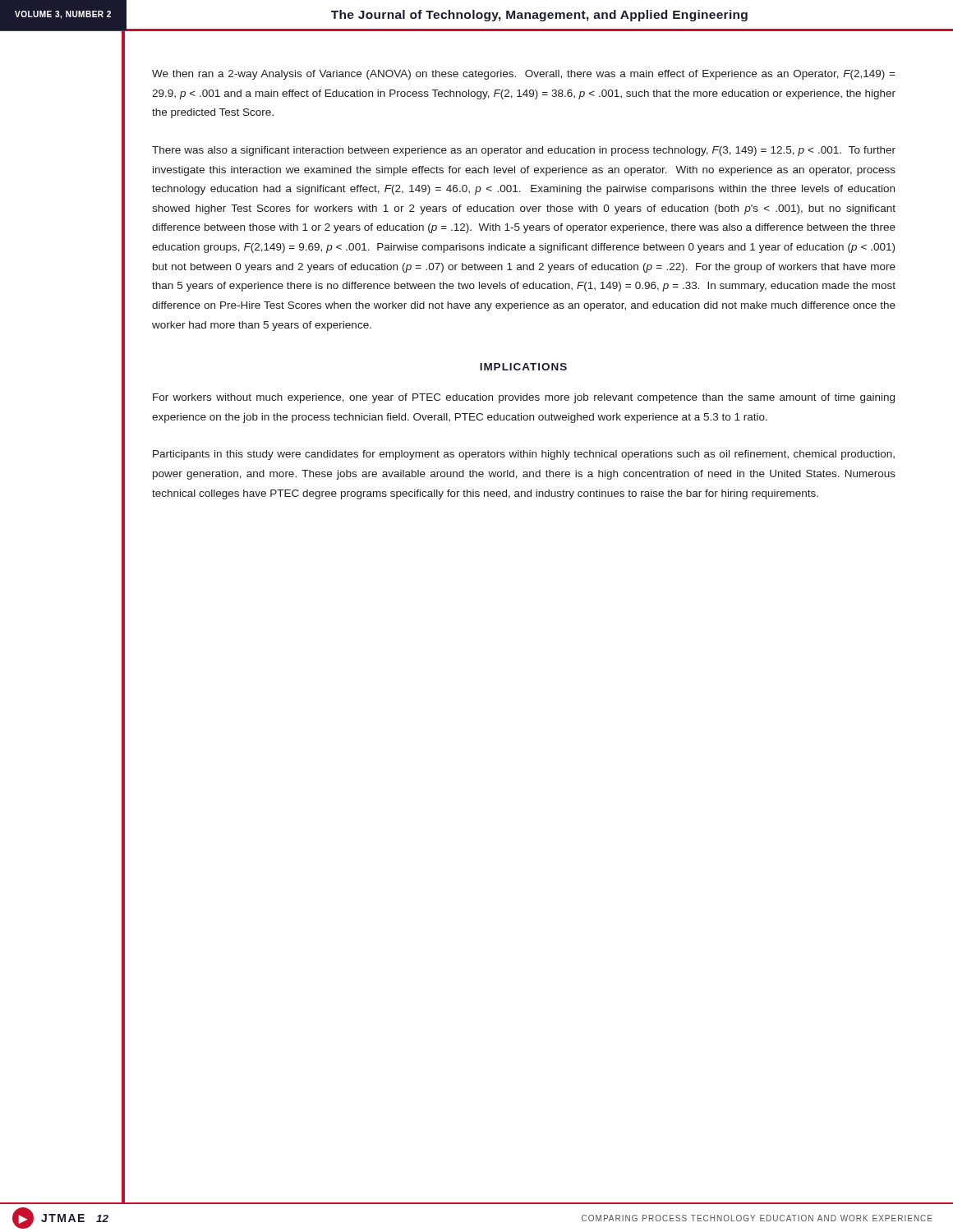Click on the text block that says "Participants in this study were candidates for"
The width and height of the screenshot is (953, 1232).
(524, 474)
